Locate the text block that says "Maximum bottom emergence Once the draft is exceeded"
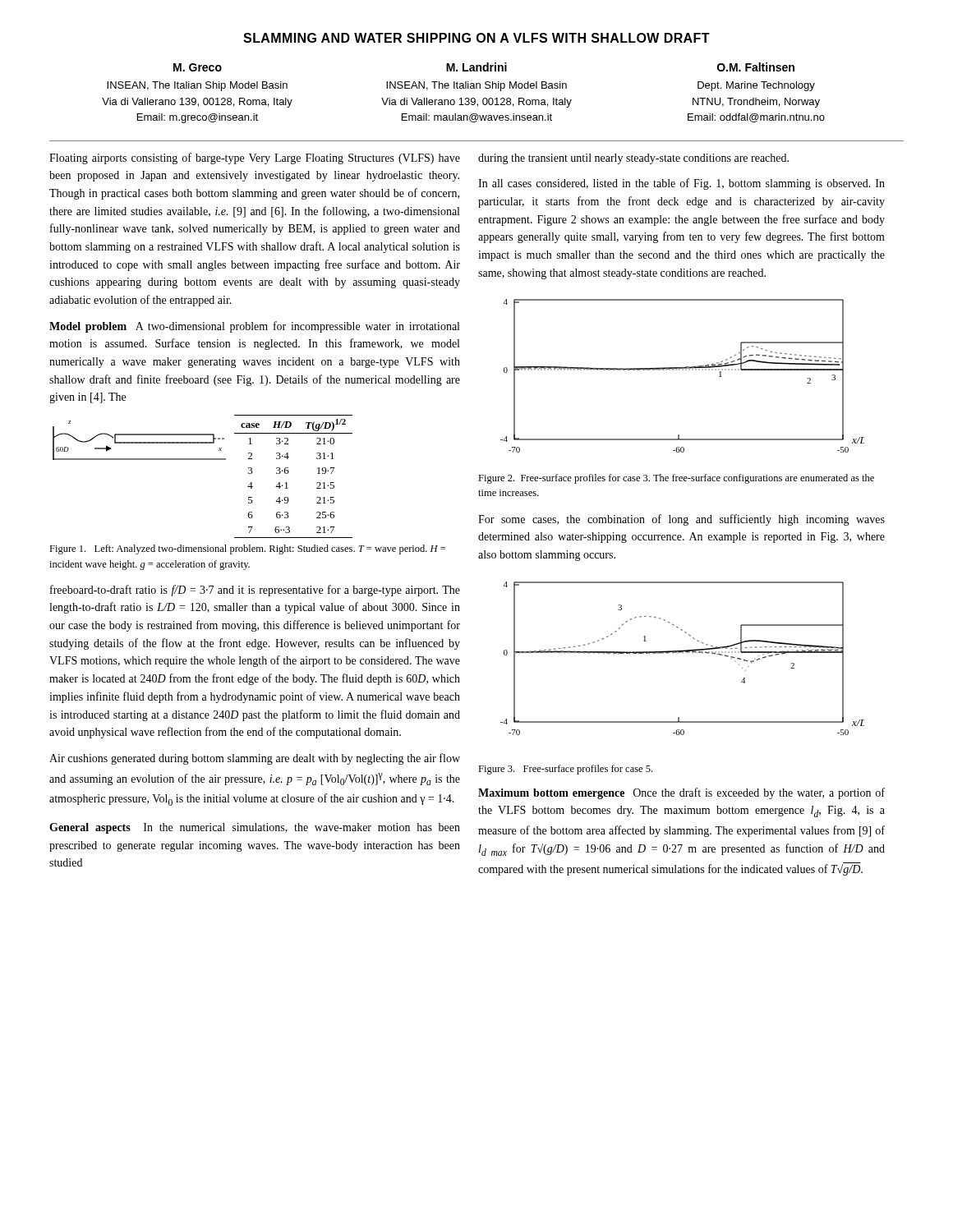 coord(681,831)
